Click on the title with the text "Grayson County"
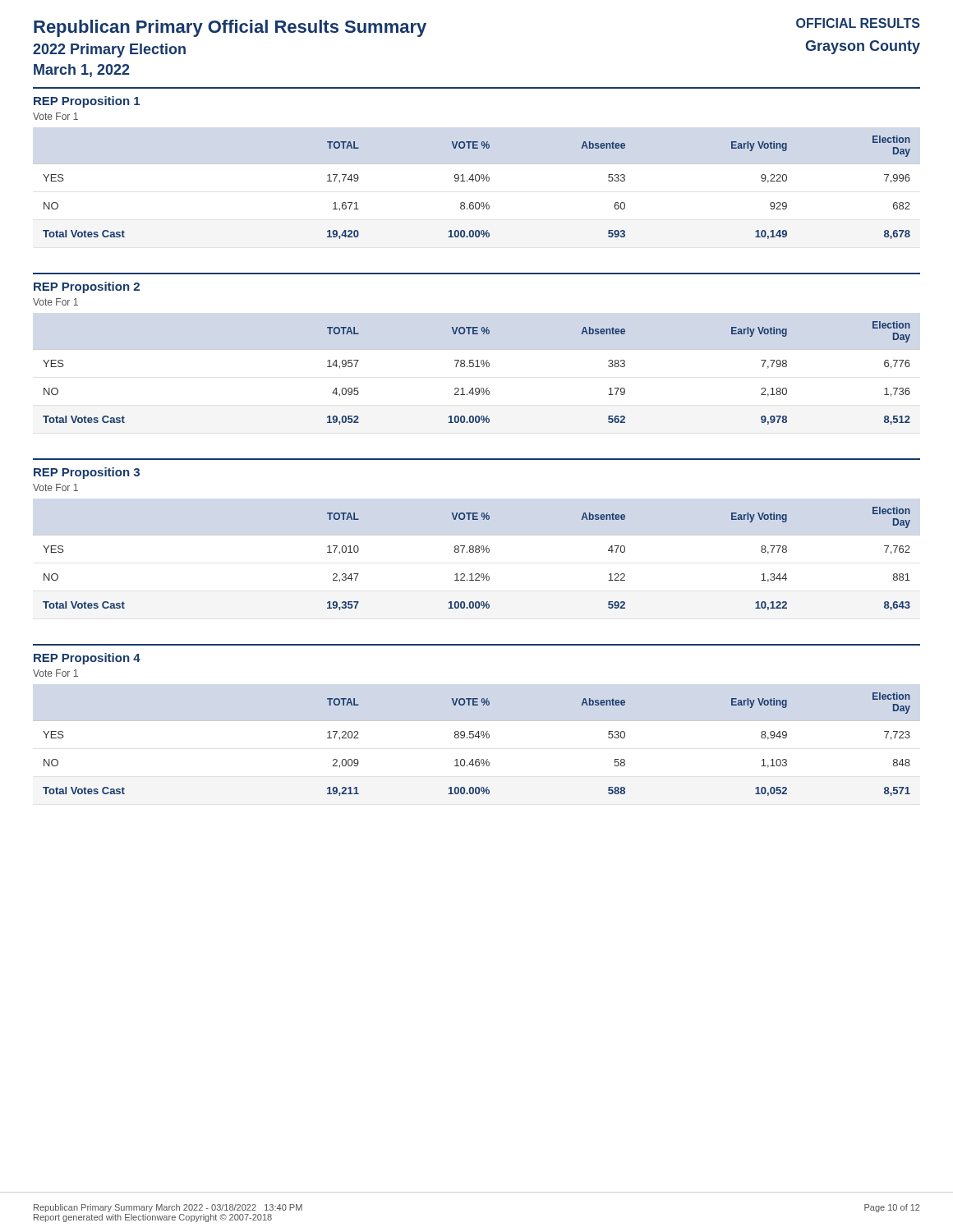This screenshot has height=1232, width=953. coord(858,46)
